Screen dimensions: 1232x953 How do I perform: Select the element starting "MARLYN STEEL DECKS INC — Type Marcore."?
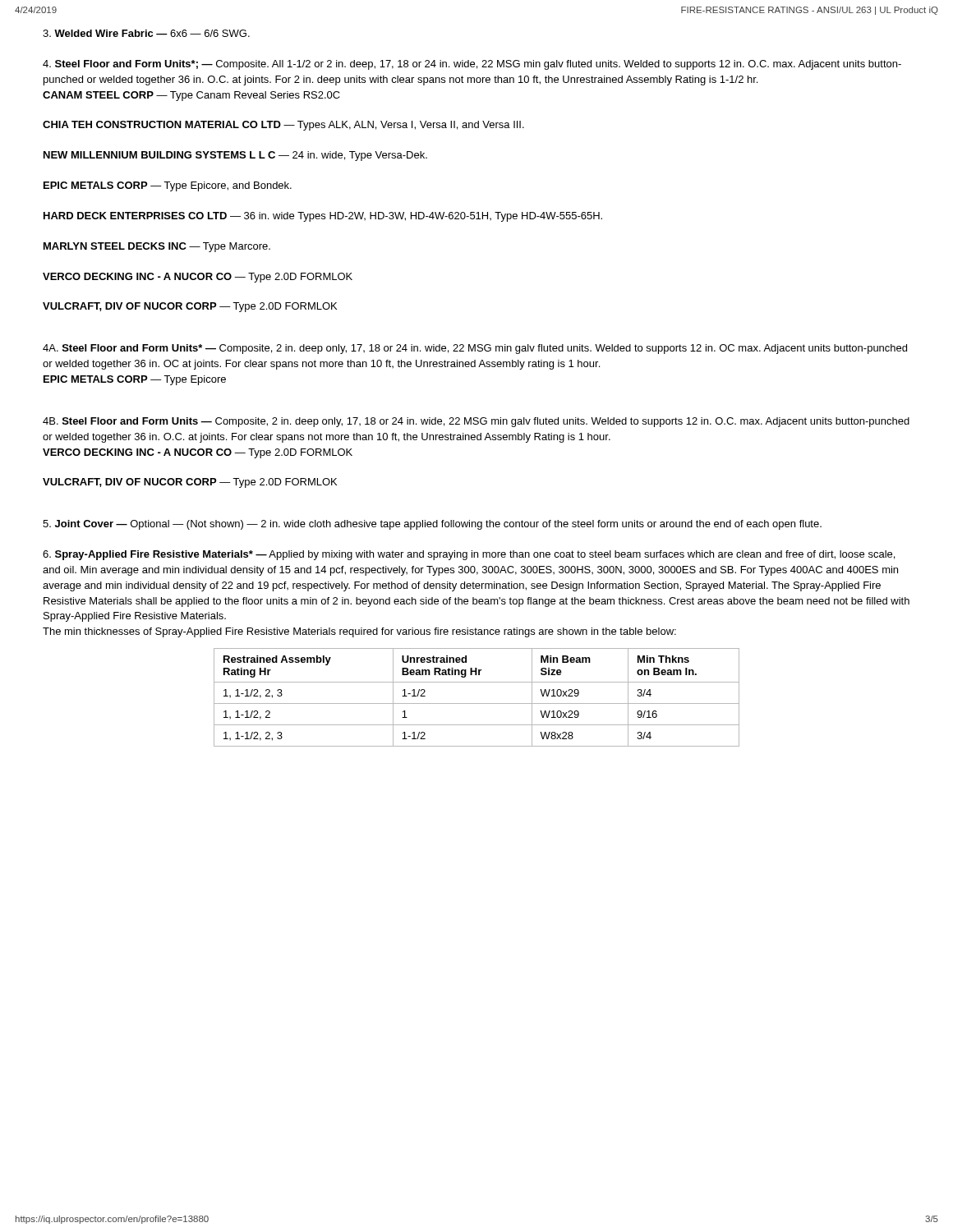click(157, 247)
